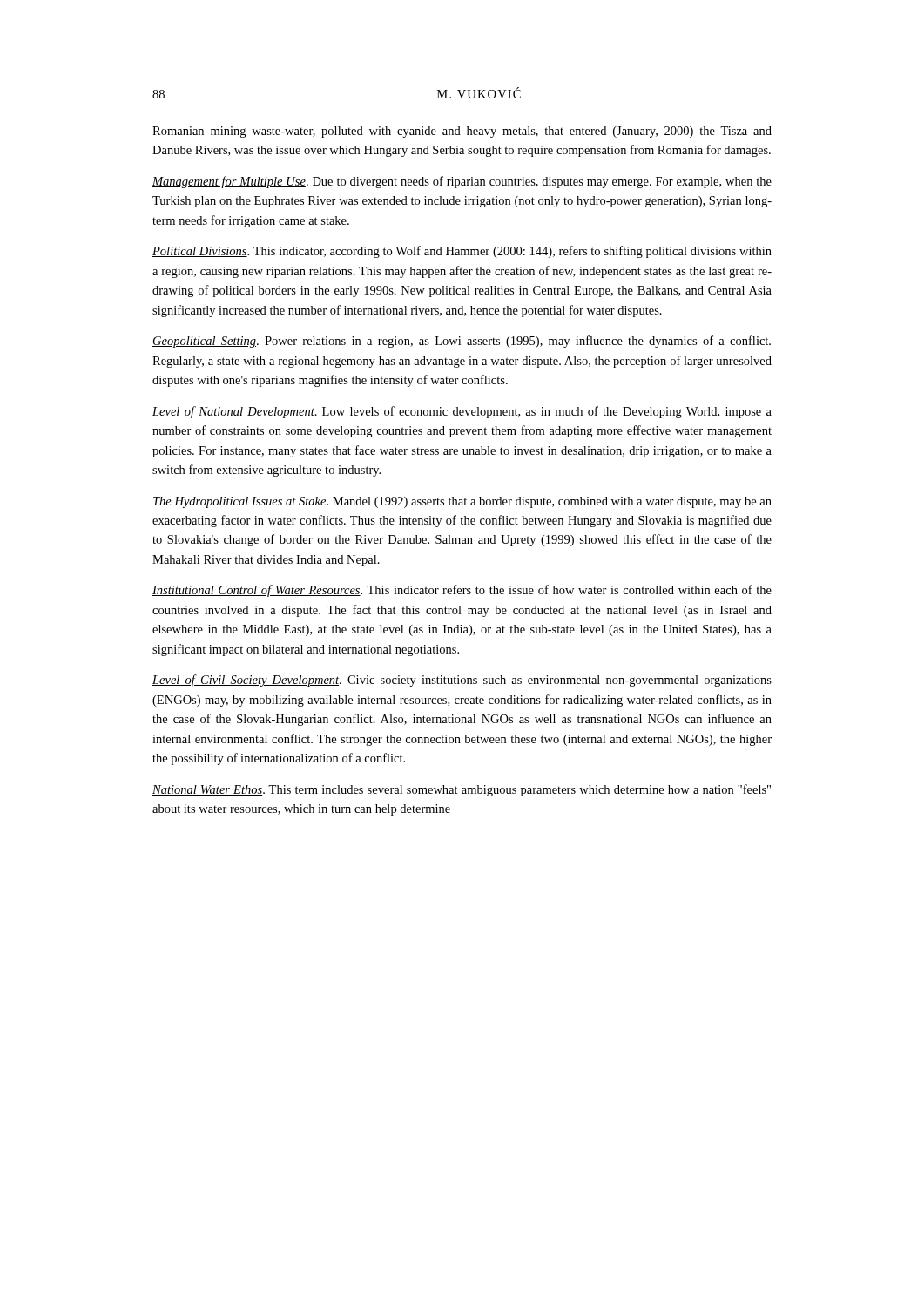Where is the passage that starts "The Hydropolitical Issues at Stake. Mandel"?
Viewport: 924px width, 1307px height.
(462, 530)
